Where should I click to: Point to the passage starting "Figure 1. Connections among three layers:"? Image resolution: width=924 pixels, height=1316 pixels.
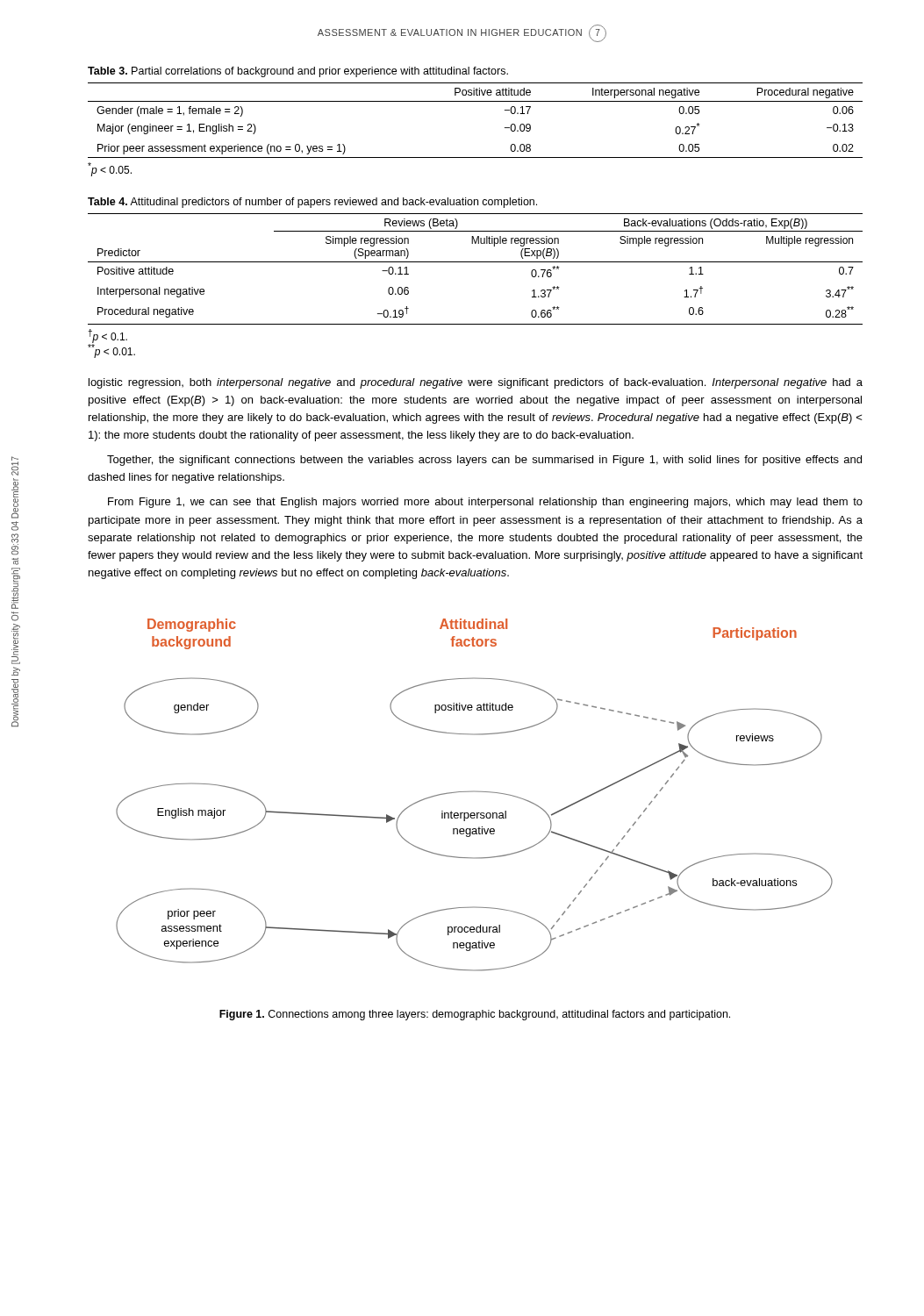[x=475, y=1014]
